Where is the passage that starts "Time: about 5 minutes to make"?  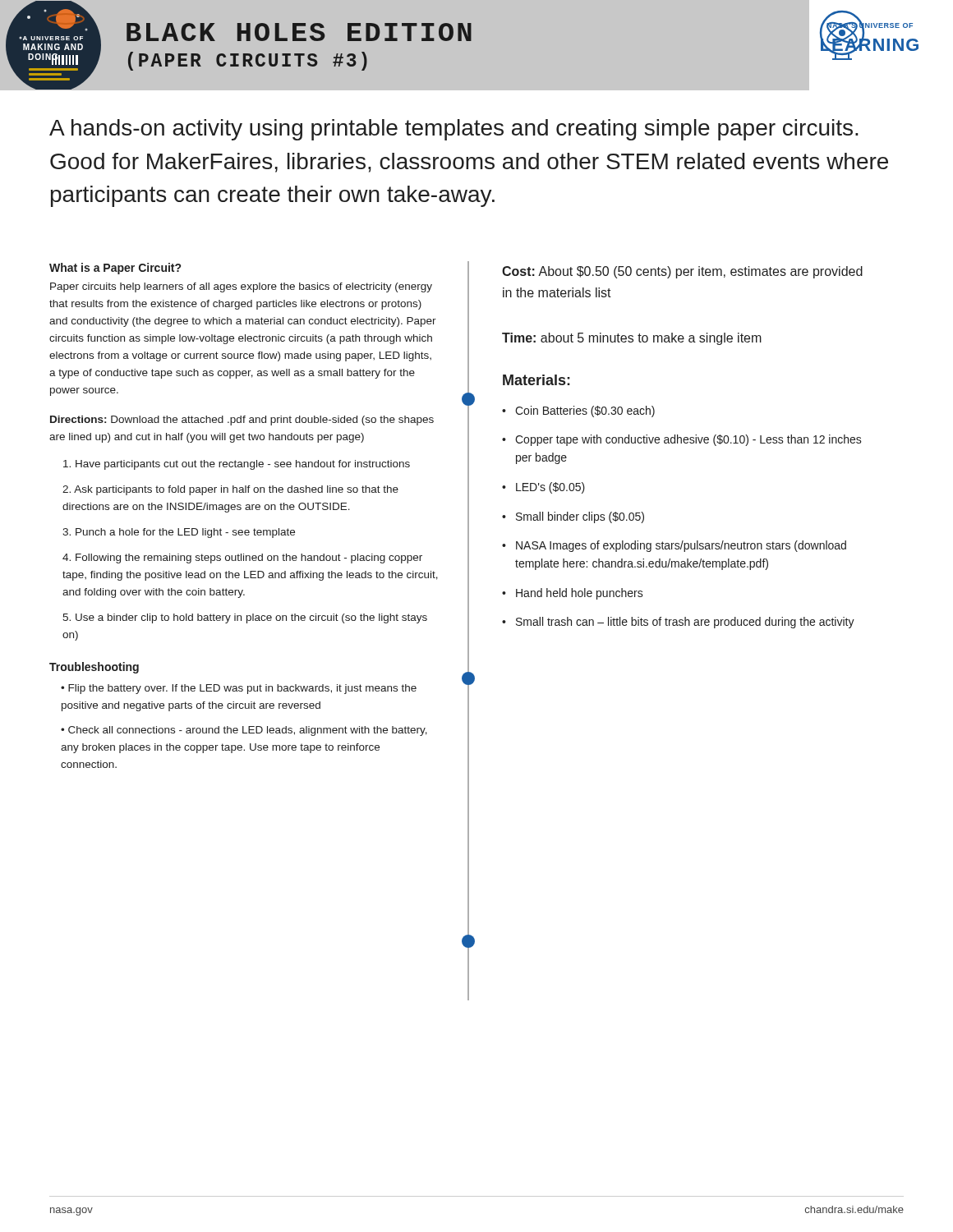coord(632,338)
